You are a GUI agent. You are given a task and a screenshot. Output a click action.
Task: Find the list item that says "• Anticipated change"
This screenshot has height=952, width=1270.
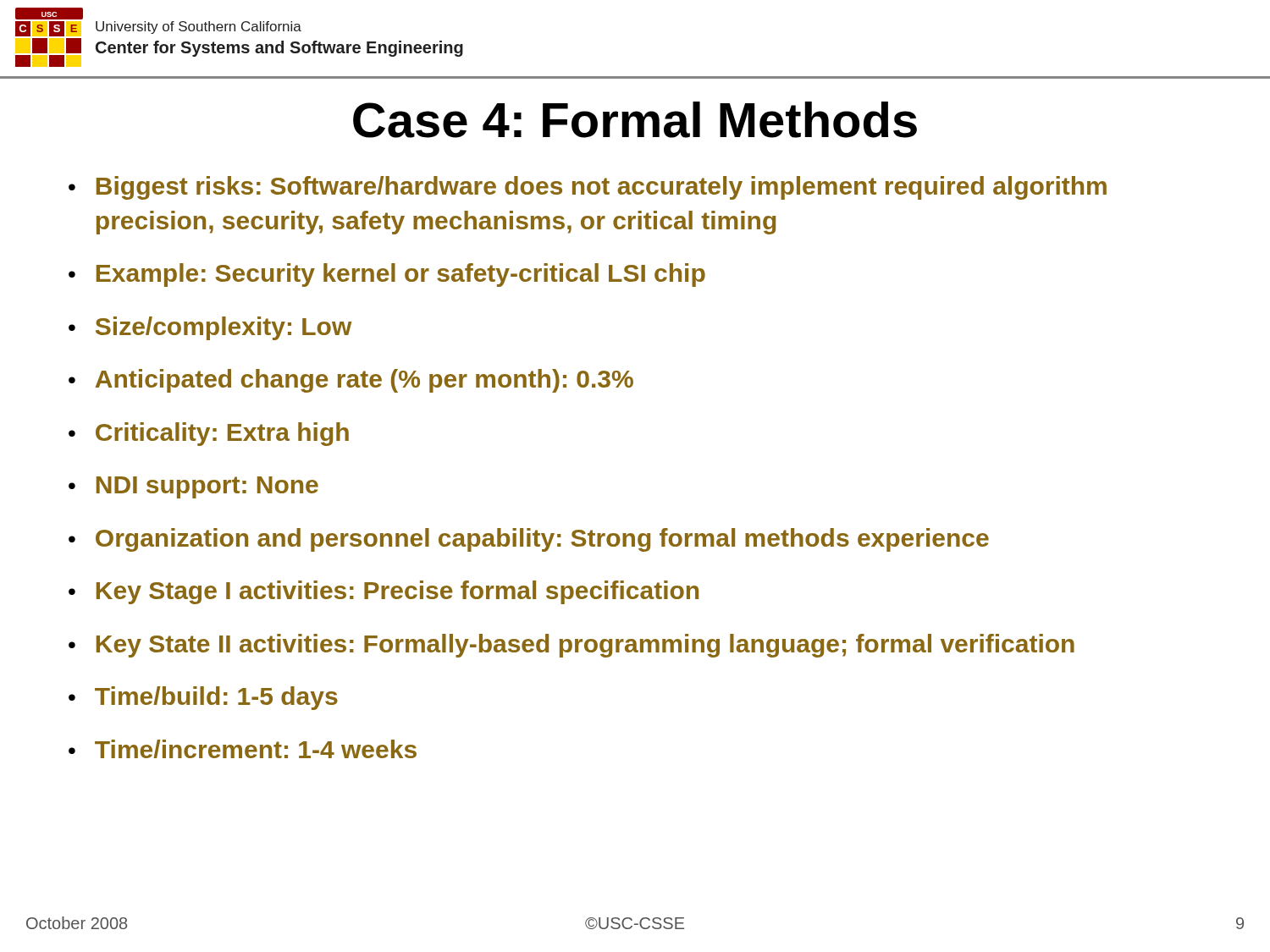click(x=351, y=379)
